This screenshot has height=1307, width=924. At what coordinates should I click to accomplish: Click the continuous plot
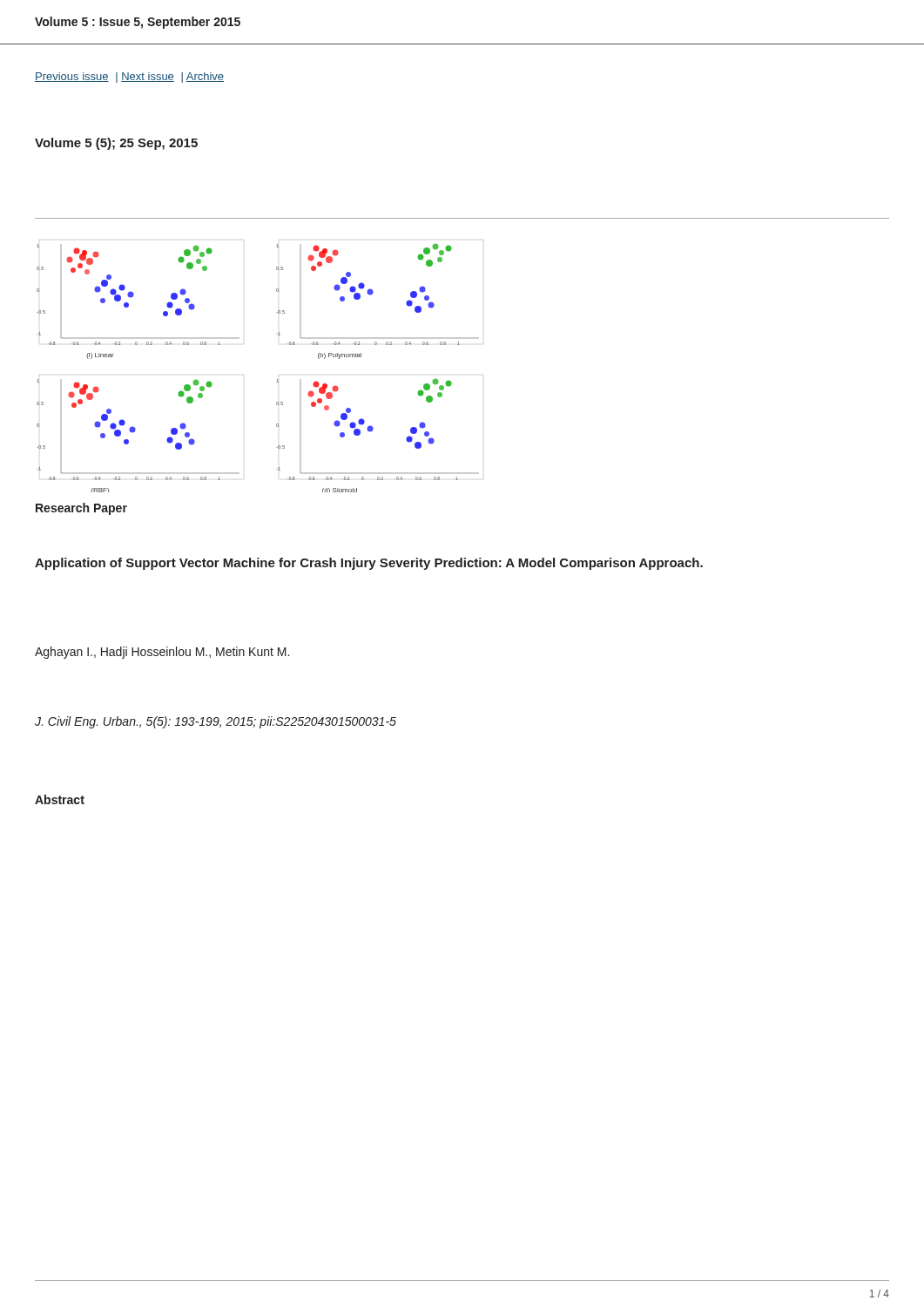[266, 365]
